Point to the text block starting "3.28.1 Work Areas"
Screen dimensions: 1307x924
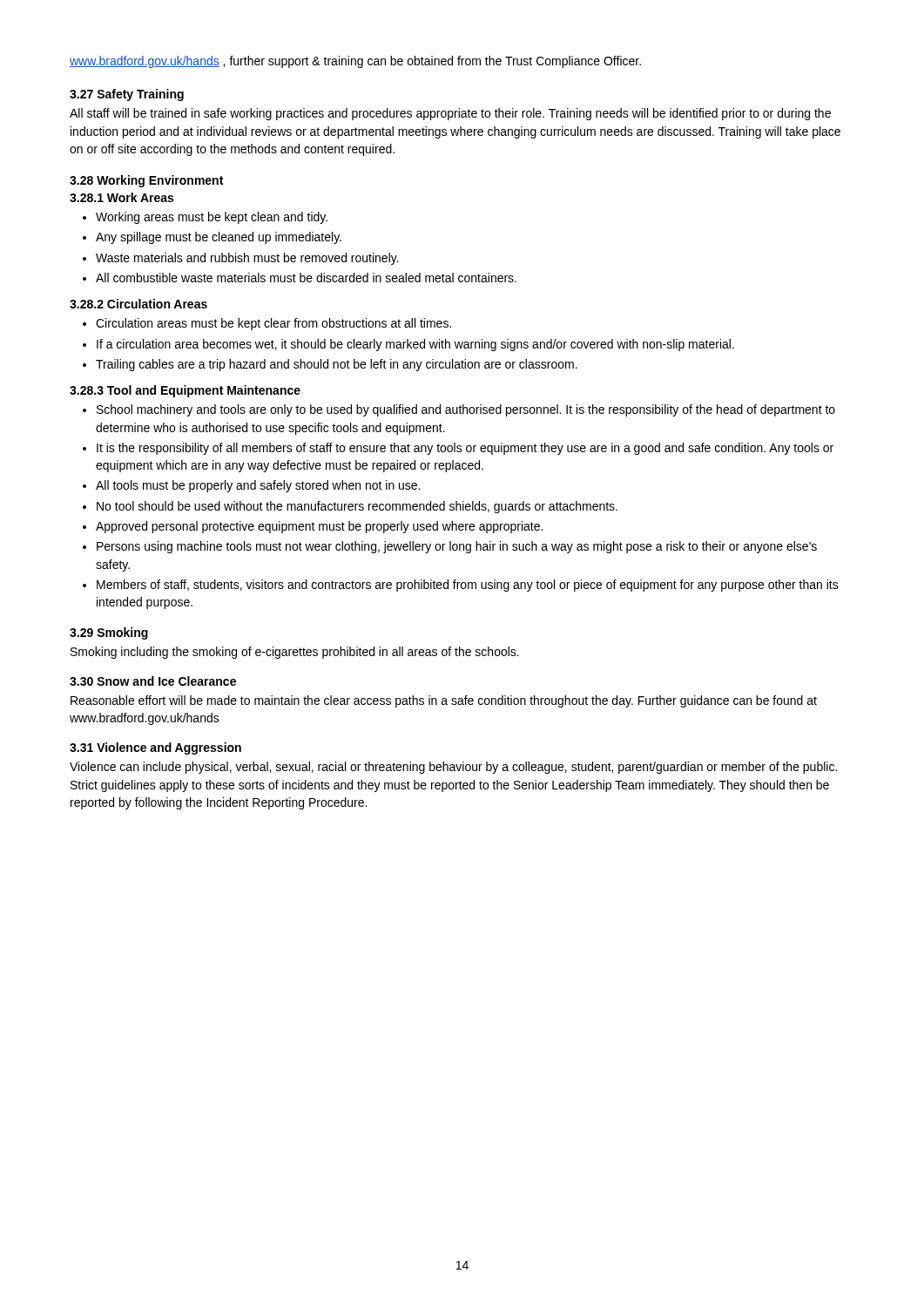click(122, 198)
